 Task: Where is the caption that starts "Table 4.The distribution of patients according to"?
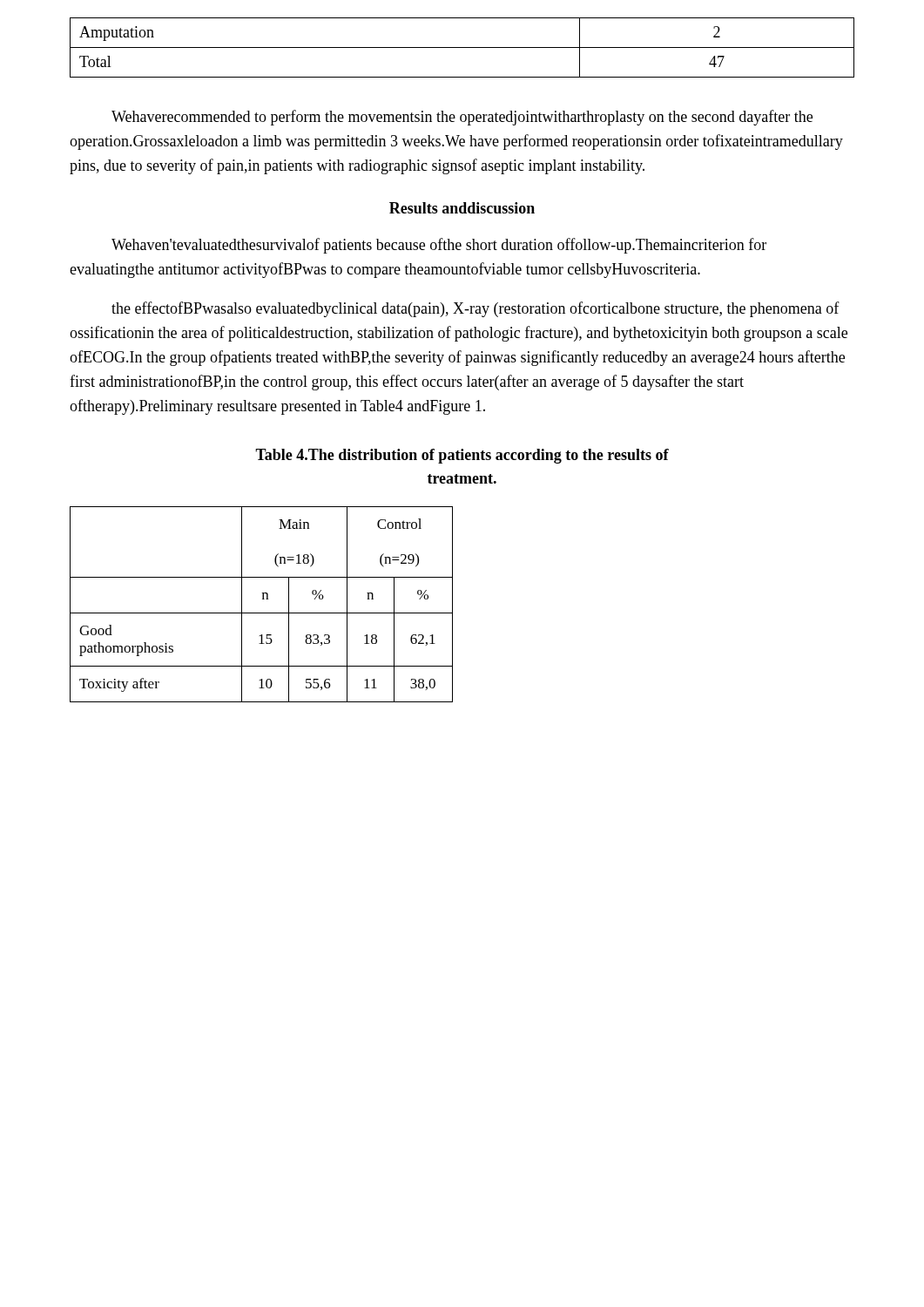(x=462, y=467)
